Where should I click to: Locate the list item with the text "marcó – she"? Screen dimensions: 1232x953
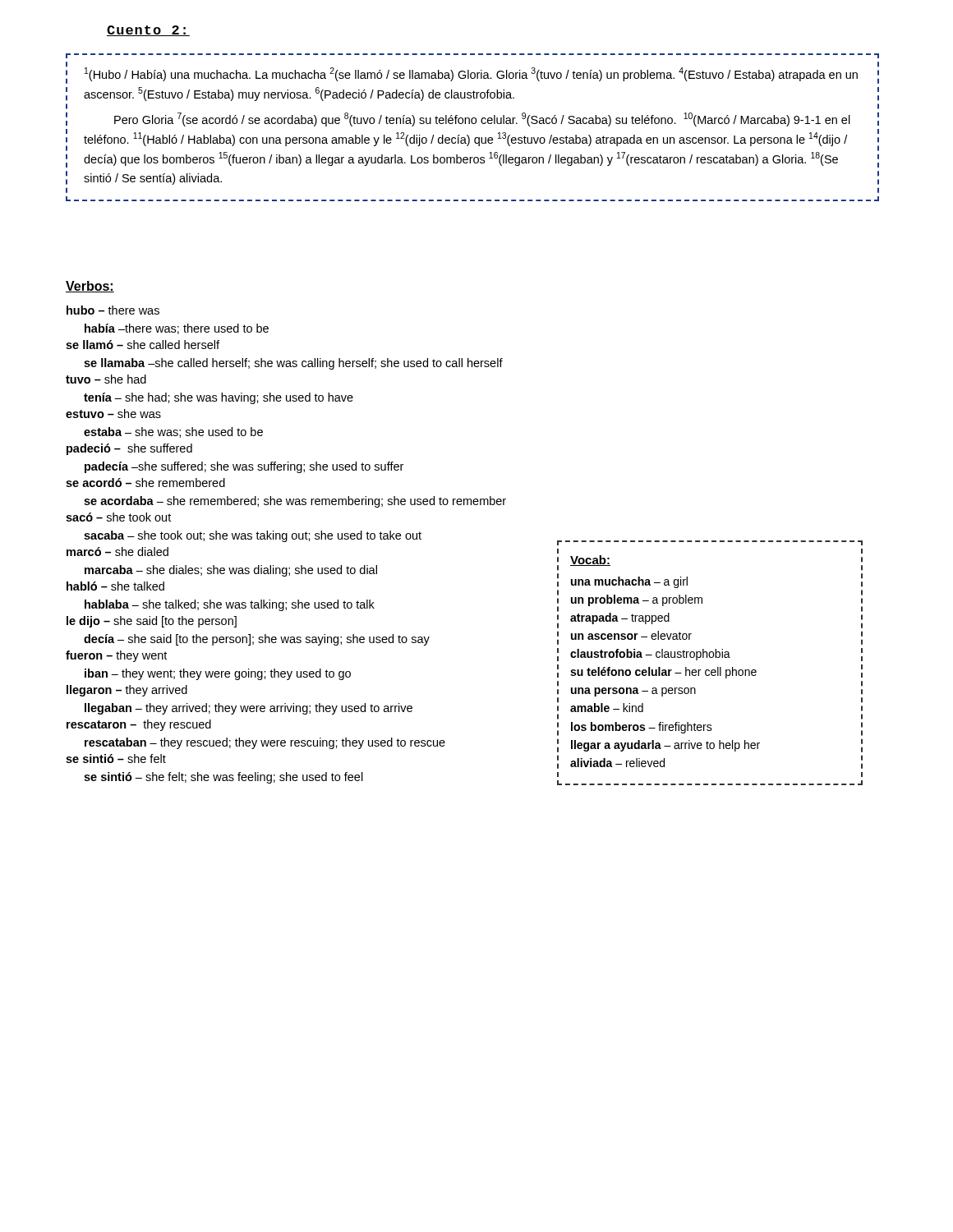[x=222, y=562]
